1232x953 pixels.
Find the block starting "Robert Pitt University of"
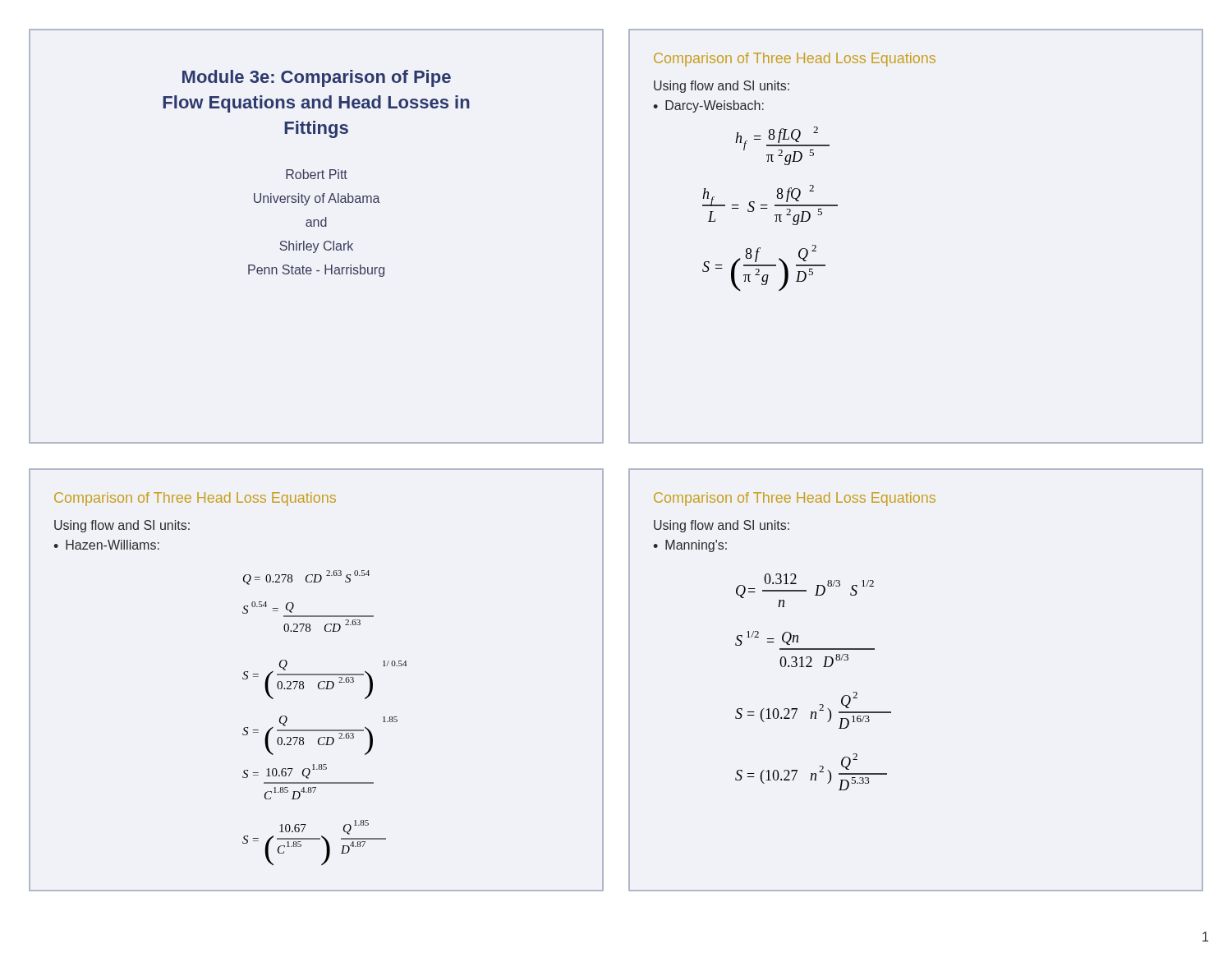tap(316, 222)
